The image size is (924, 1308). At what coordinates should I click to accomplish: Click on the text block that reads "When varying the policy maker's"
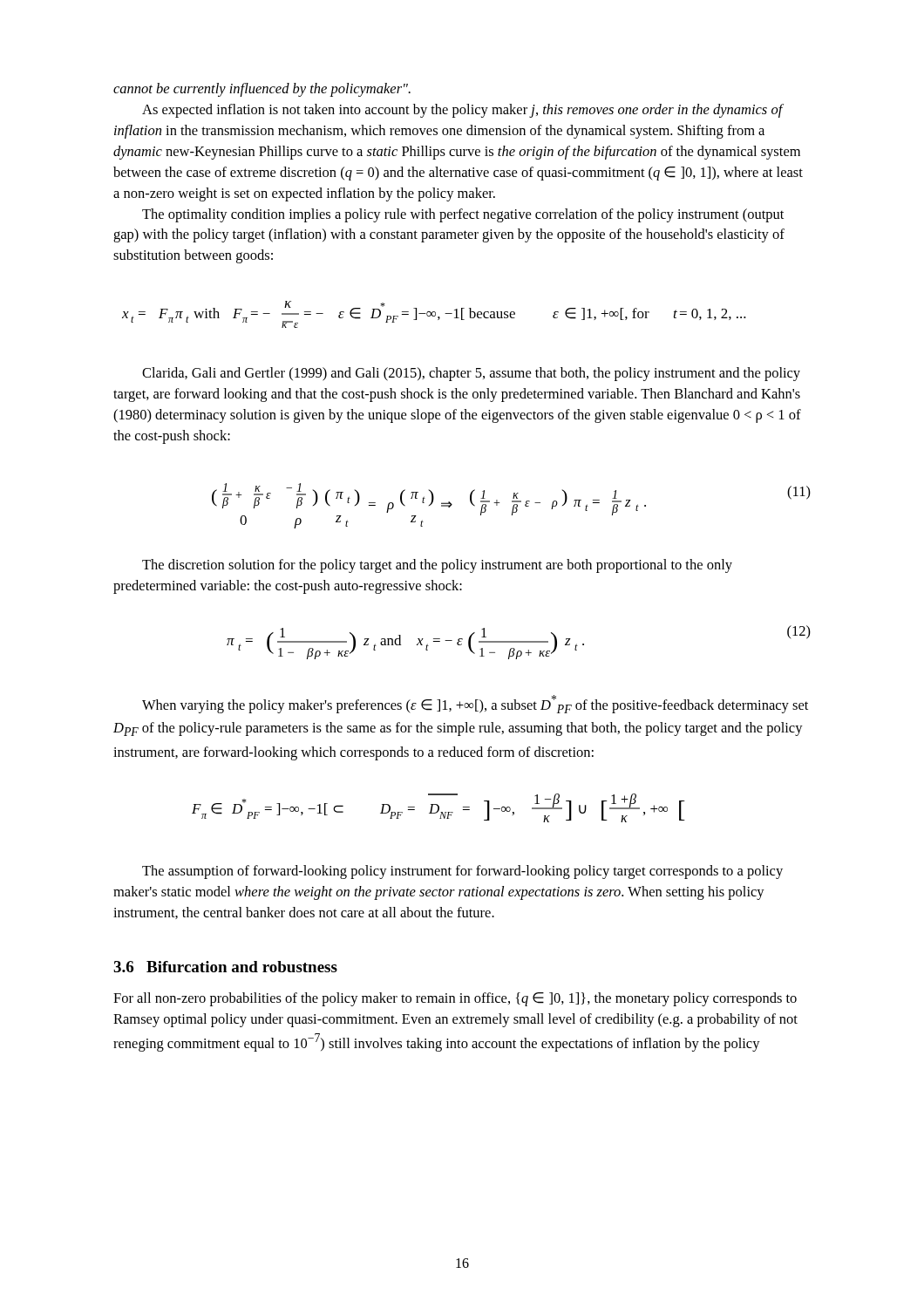[462, 727]
